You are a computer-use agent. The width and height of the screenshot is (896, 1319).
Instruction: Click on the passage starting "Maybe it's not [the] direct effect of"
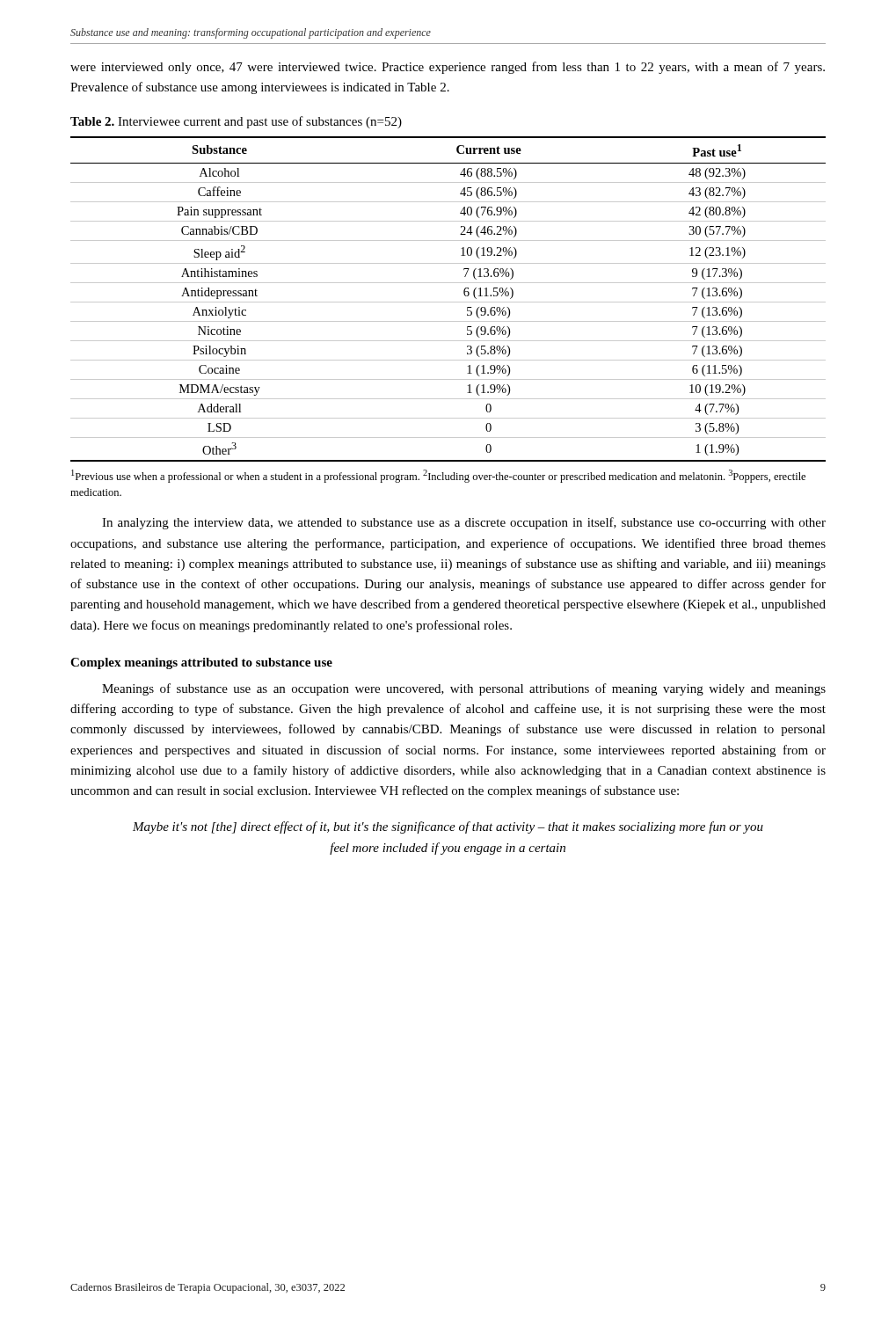pyautogui.click(x=448, y=837)
